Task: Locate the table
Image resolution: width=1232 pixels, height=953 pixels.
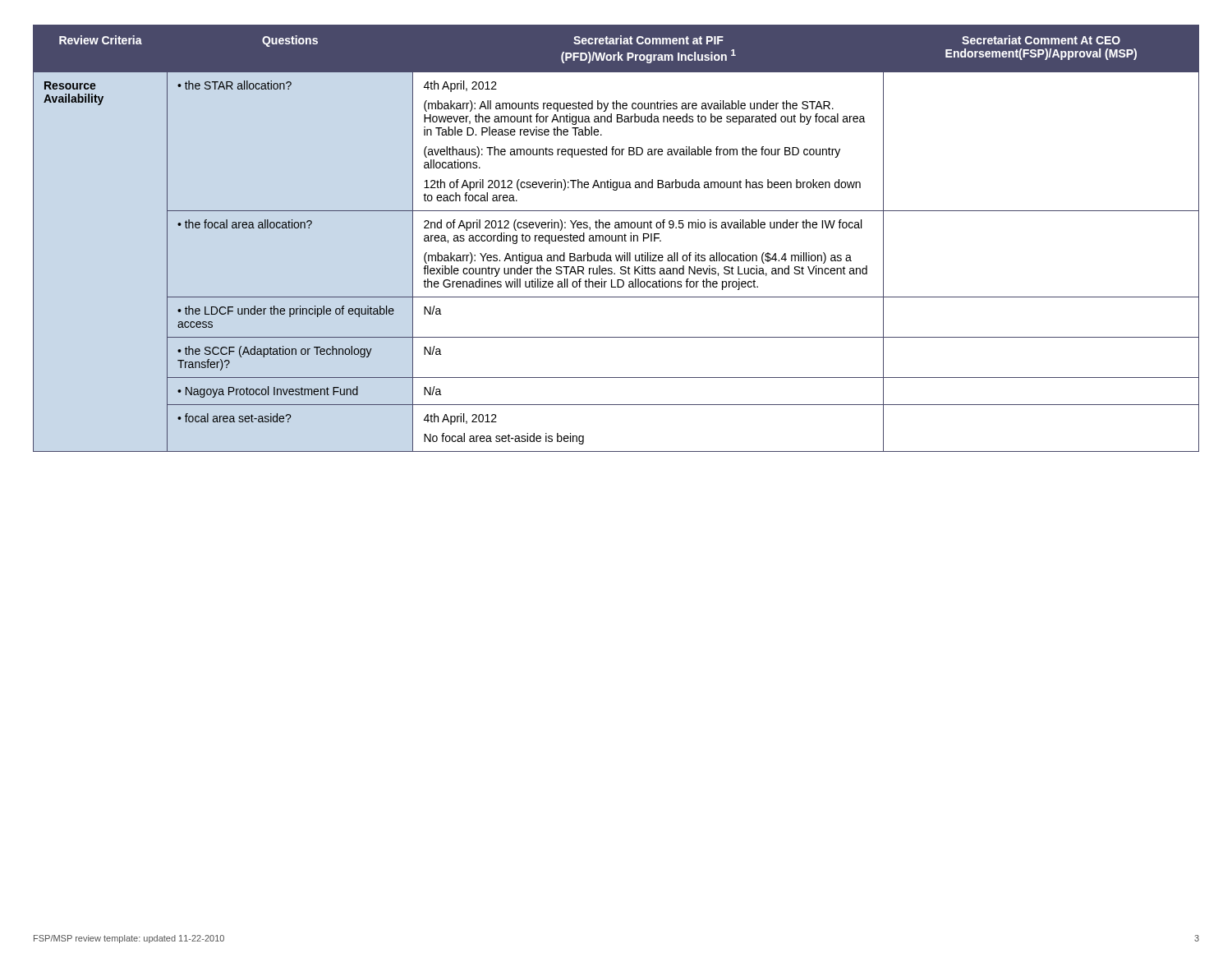Action: click(x=616, y=238)
